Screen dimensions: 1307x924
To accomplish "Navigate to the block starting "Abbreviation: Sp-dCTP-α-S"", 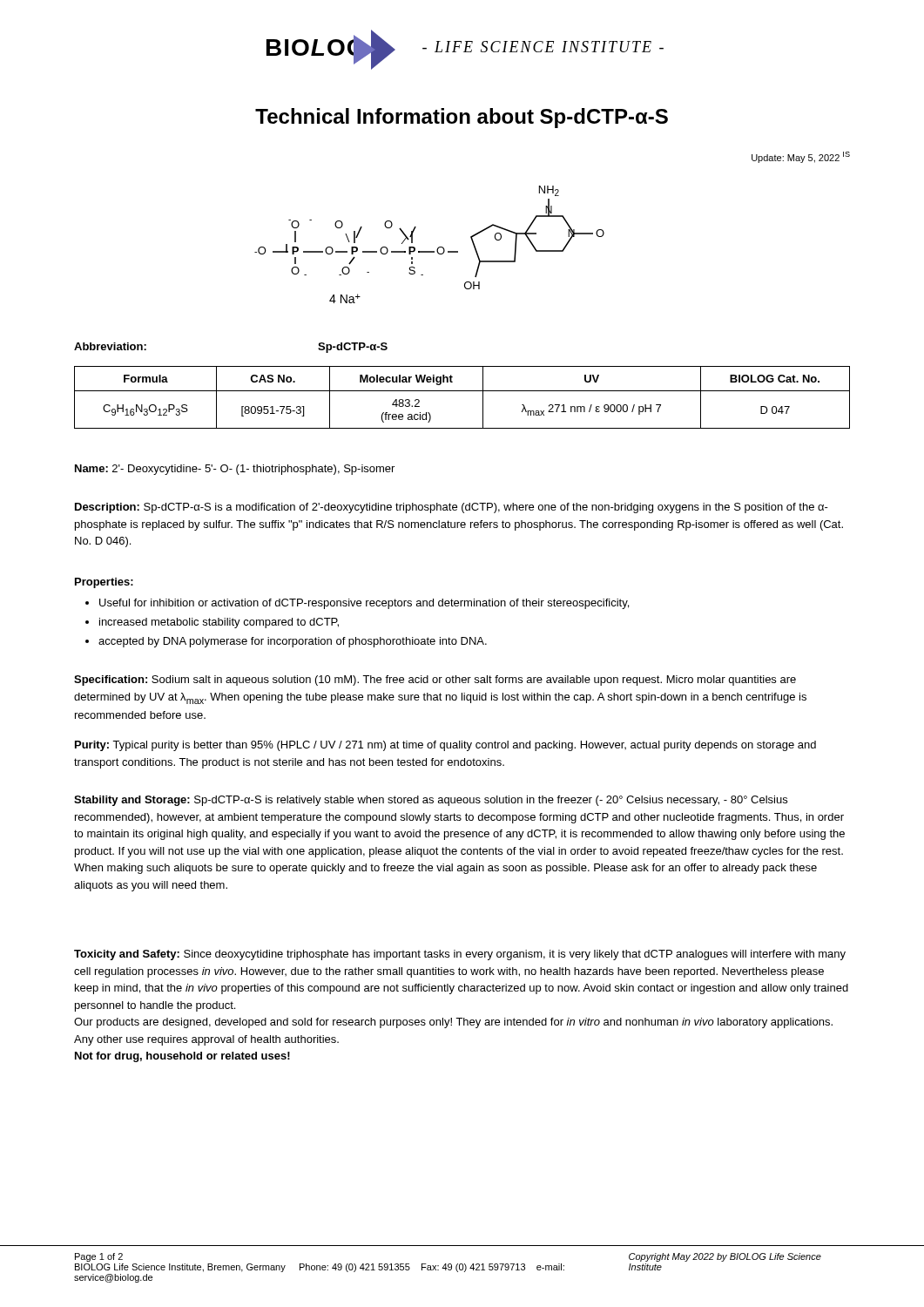I will pyautogui.click(x=106, y=347).
